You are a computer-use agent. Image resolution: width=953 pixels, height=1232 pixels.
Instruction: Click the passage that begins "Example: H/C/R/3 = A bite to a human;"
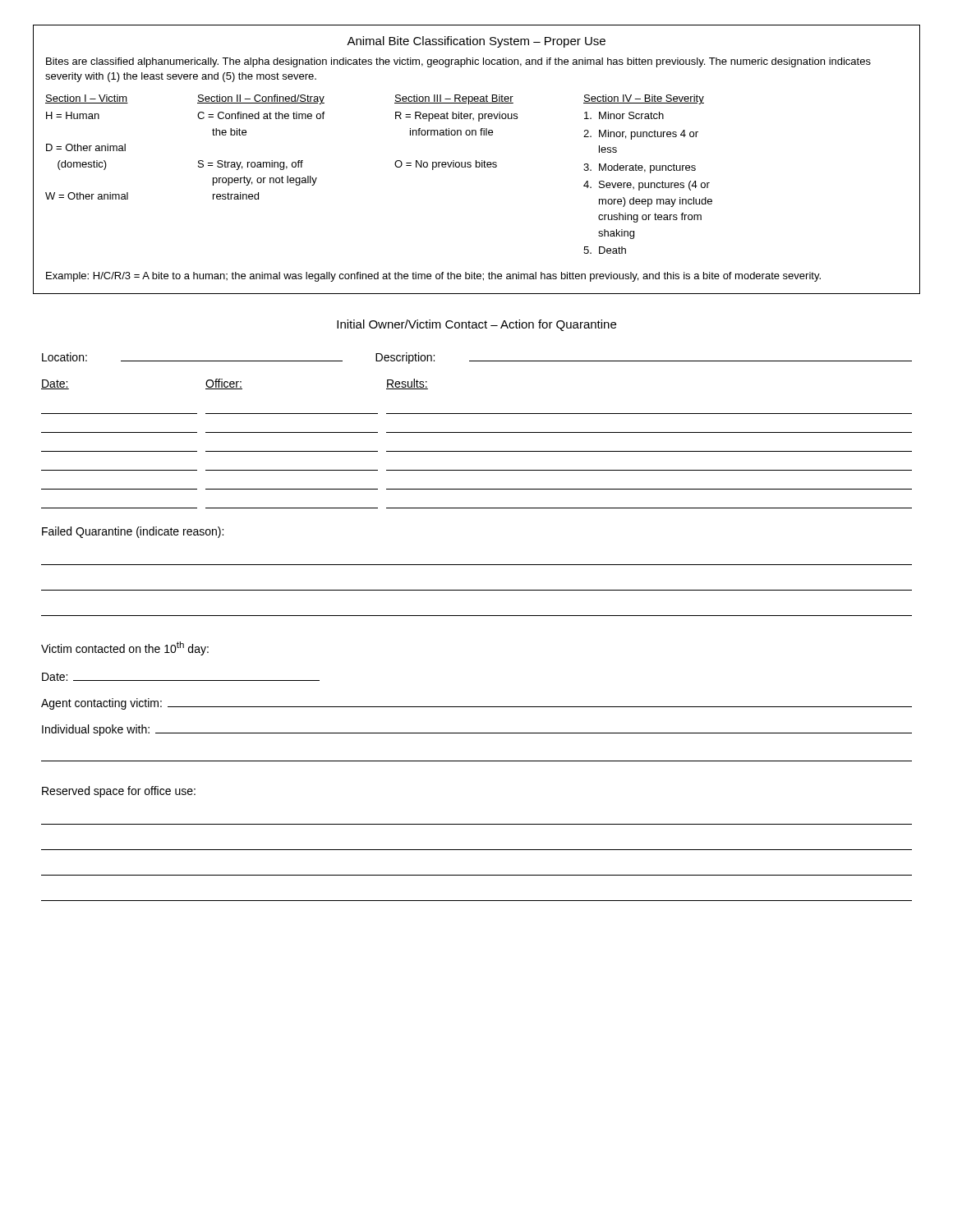point(433,275)
